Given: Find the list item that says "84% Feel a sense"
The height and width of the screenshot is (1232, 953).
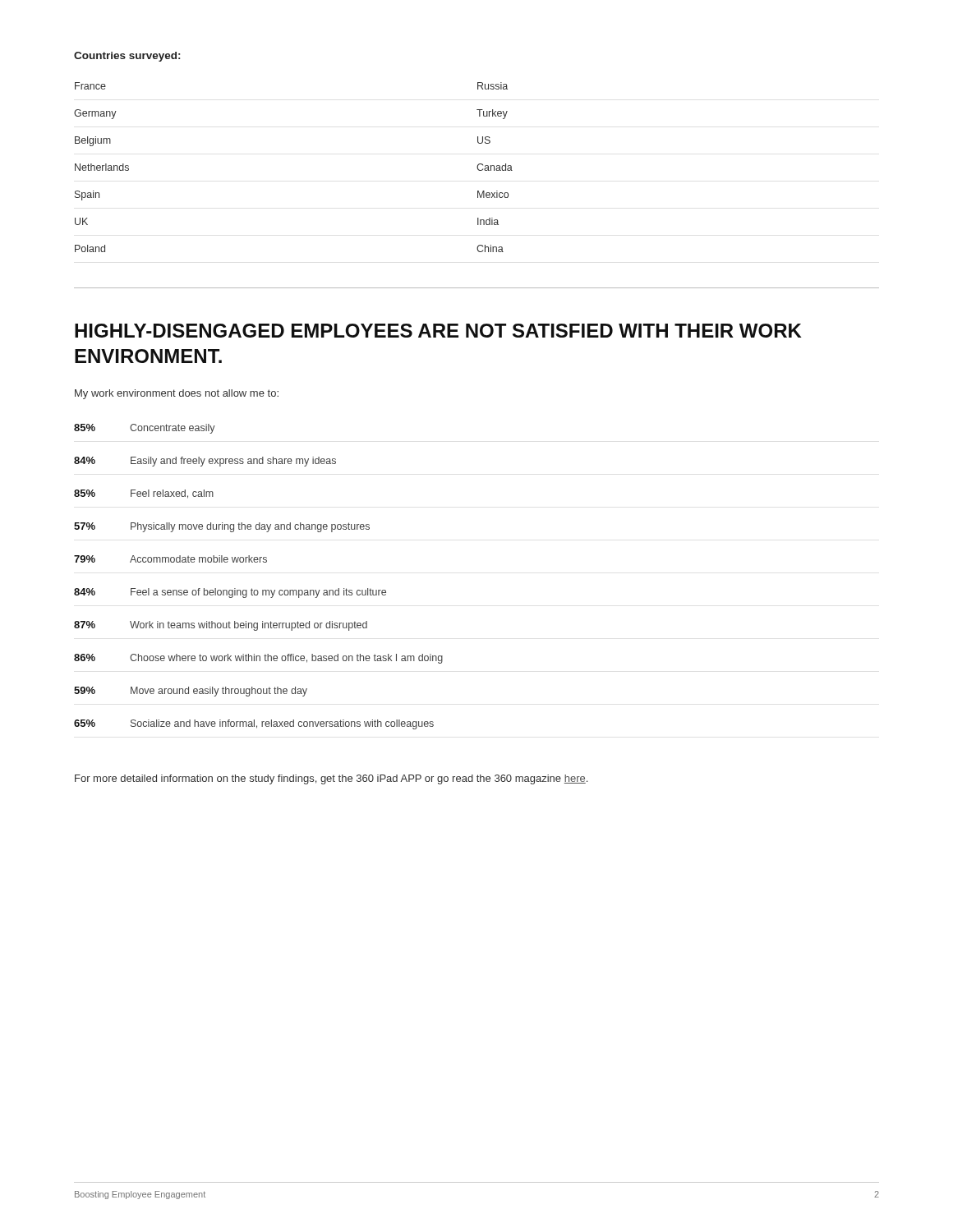Looking at the screenshot, I should click(230, 593).
